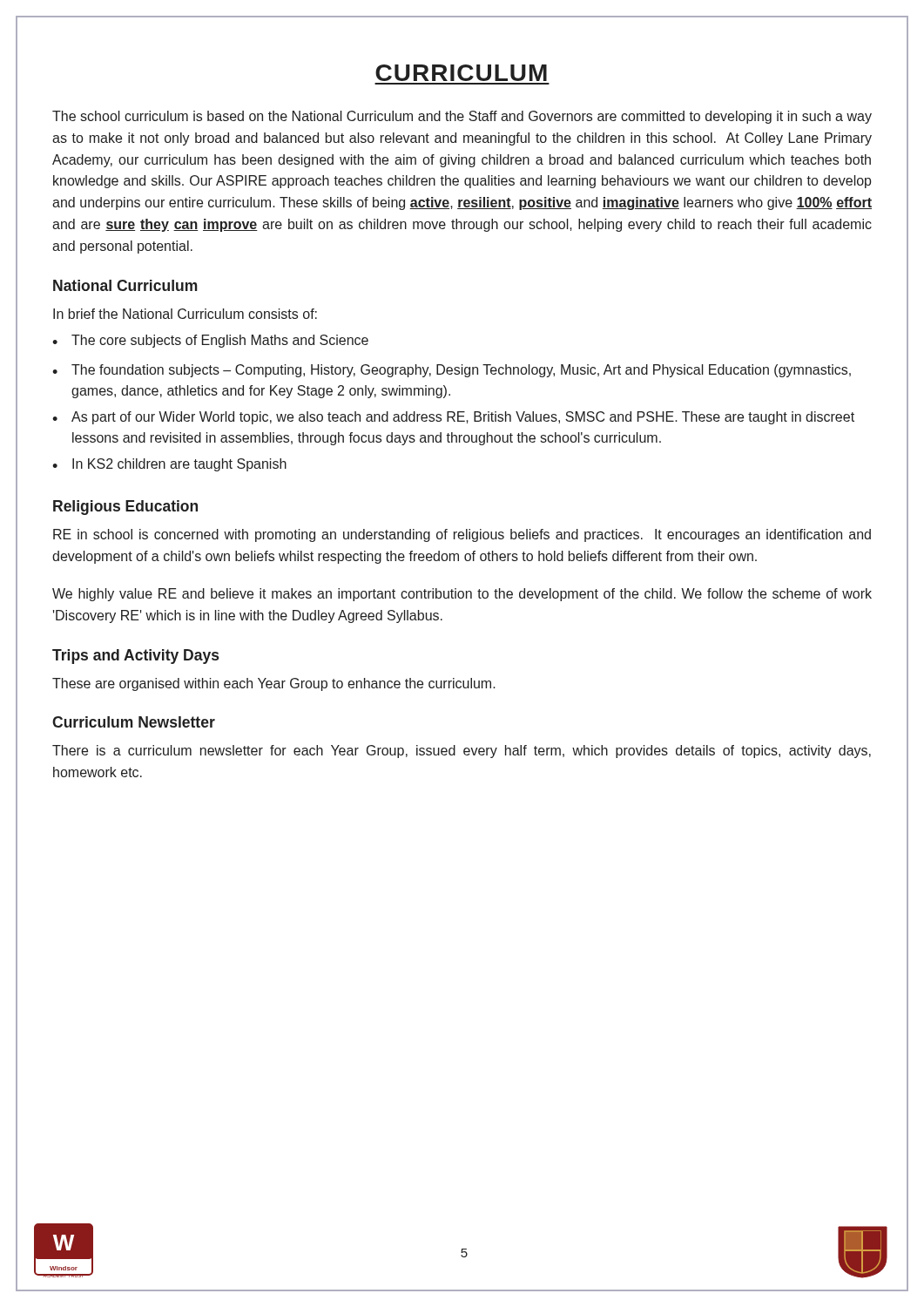This screenshot has height=1307, width=924.
Task: Find the text starting "We highly value RE and believe it"
Action: click(462, 605)
